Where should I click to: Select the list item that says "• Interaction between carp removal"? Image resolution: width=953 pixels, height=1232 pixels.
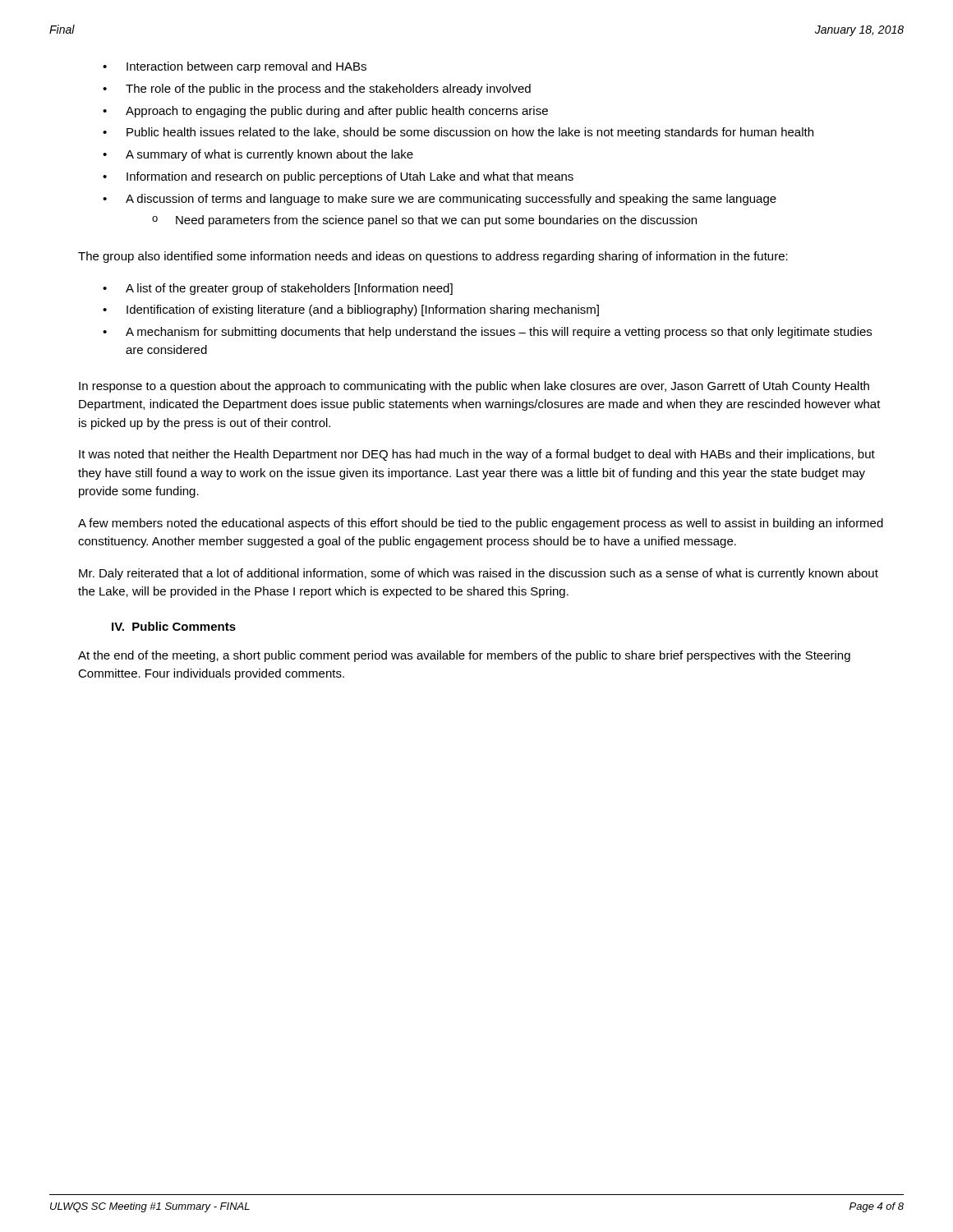coord(235,66)
